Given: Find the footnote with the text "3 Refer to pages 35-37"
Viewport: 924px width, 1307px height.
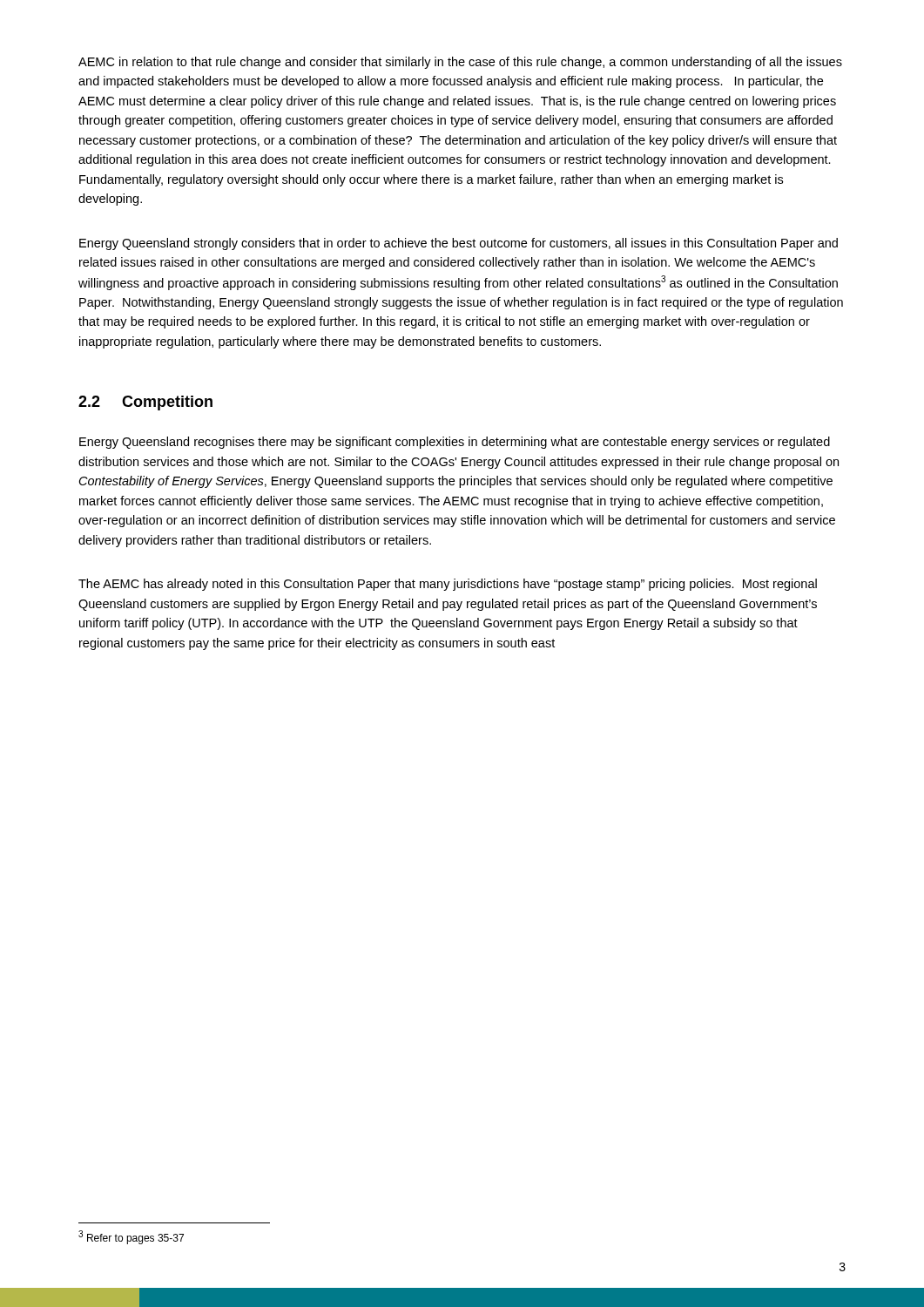Looking at the screenshot, I should coord(131,1237).
